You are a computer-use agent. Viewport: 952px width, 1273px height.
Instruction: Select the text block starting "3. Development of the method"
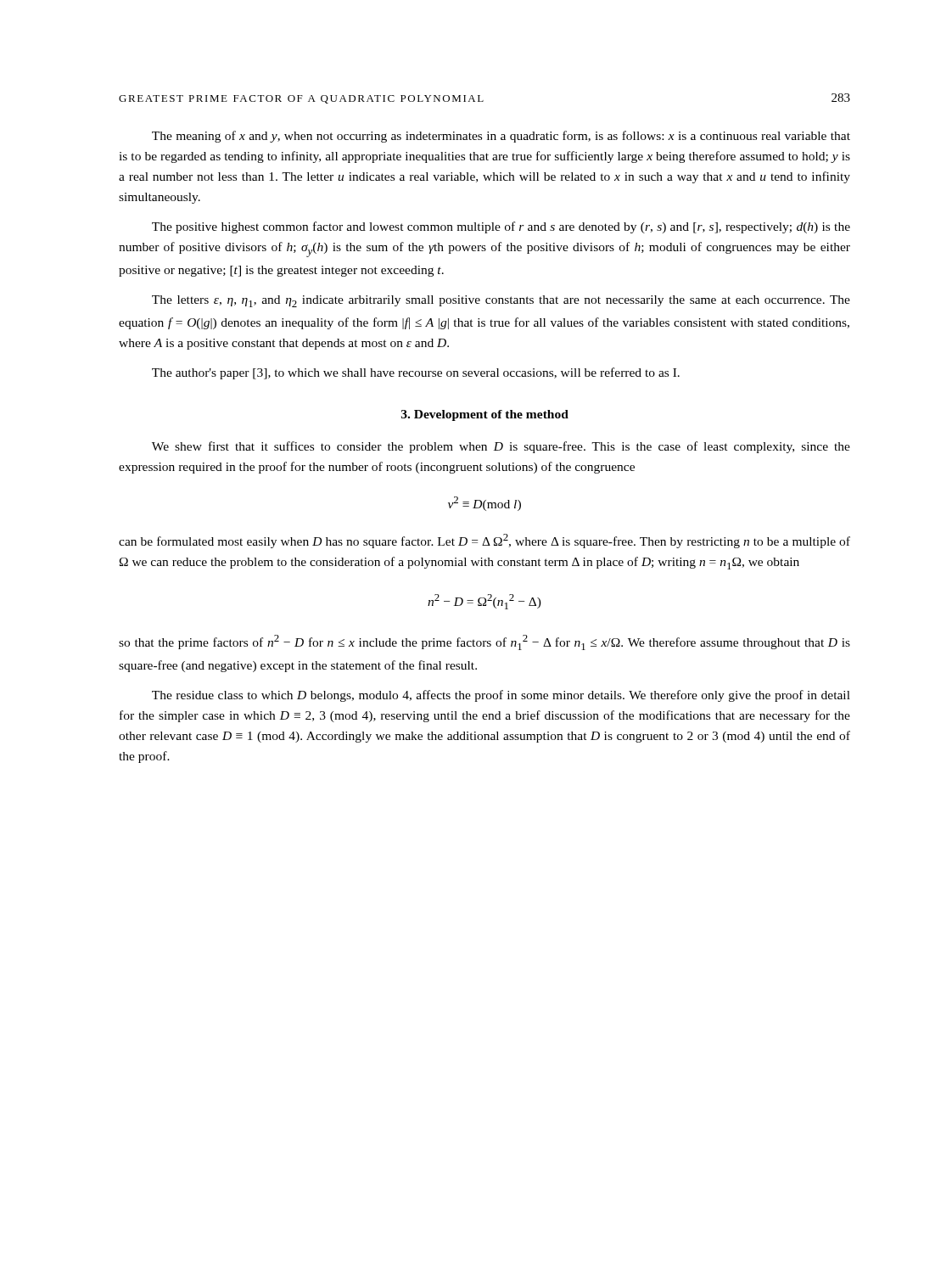[484, 413]
